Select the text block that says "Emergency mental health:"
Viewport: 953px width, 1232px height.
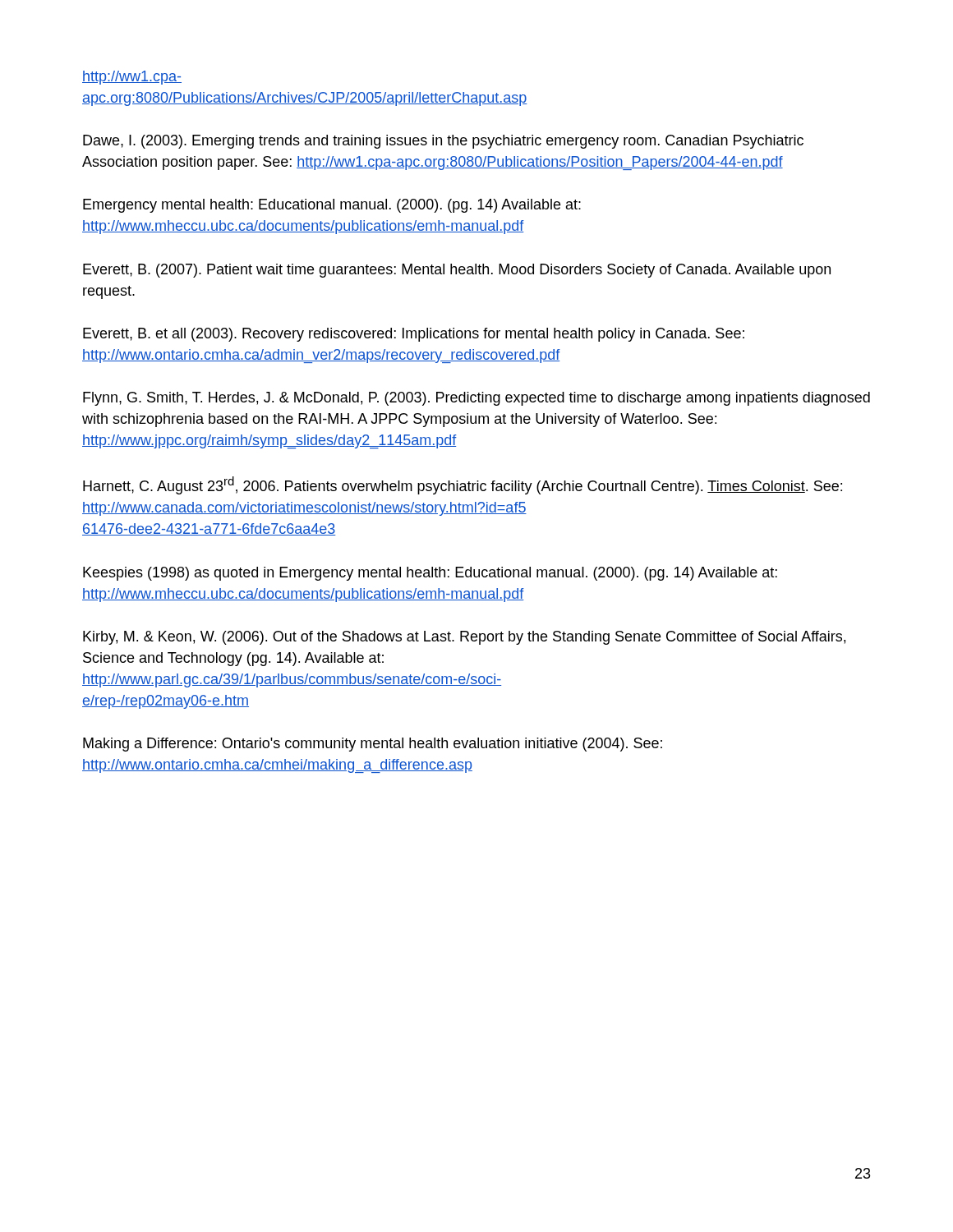point(332,216)
